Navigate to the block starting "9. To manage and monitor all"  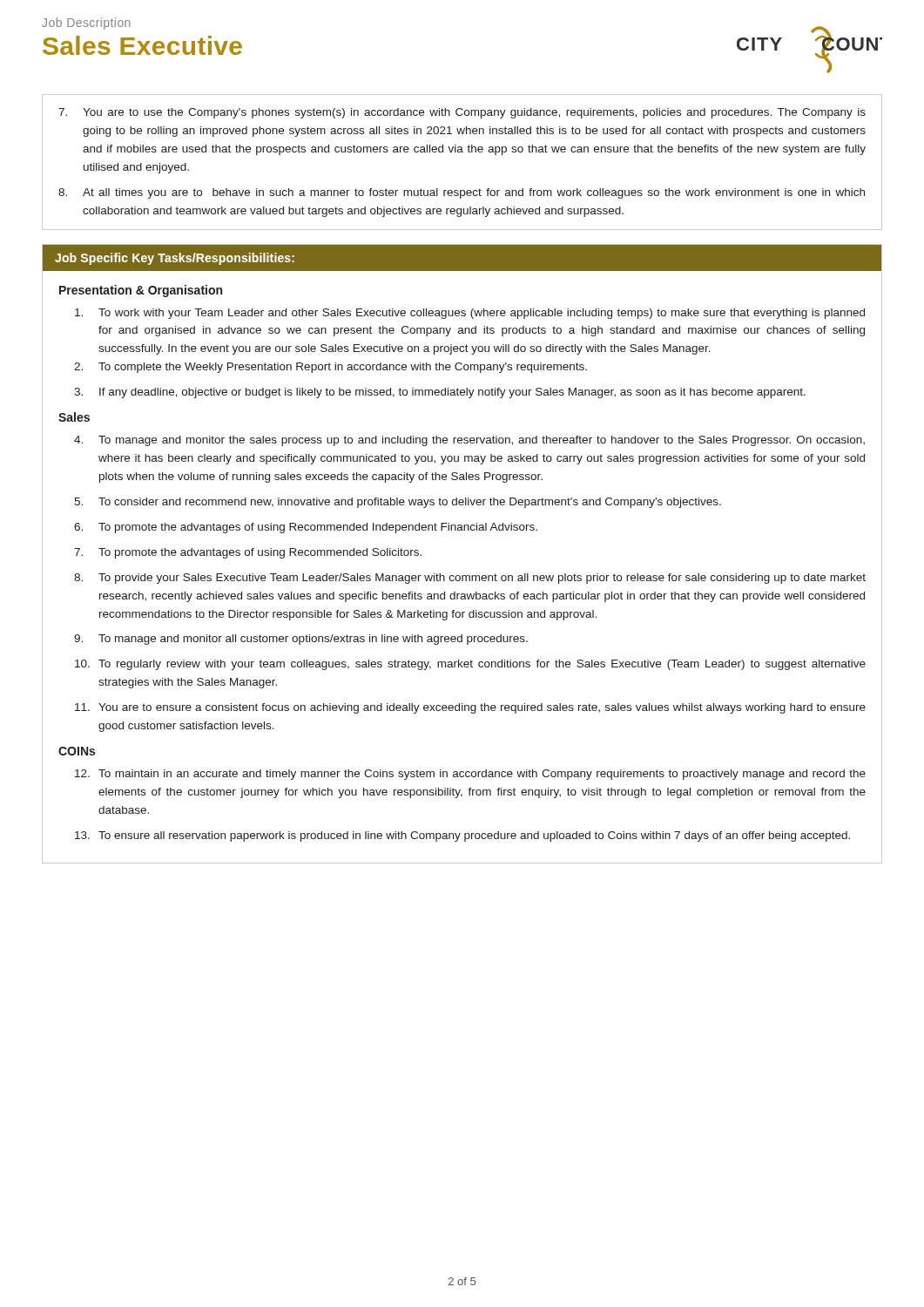coord(470,639)
